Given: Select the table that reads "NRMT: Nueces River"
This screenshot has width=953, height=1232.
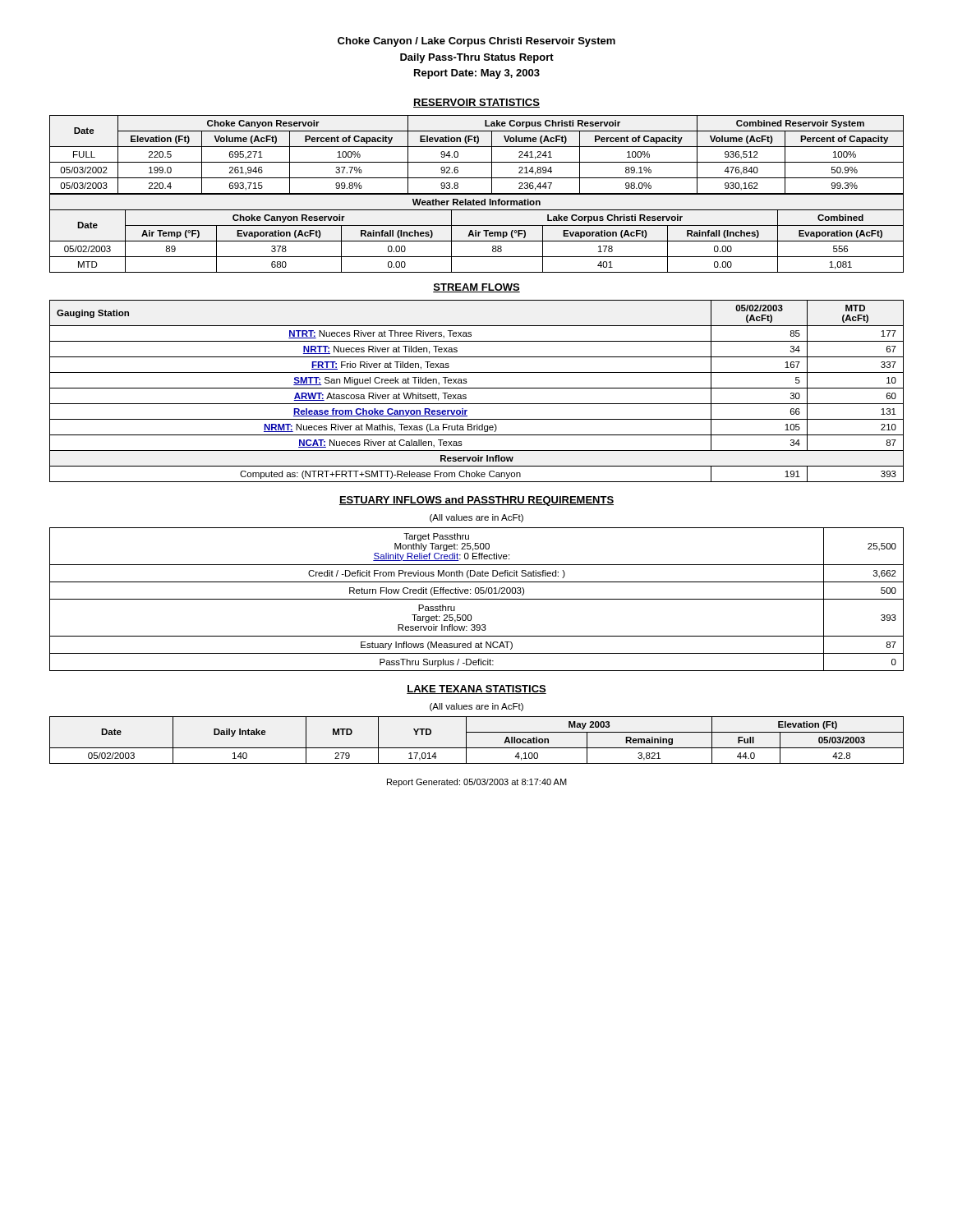Looking at the screenshot, I should tap(476, 391).
